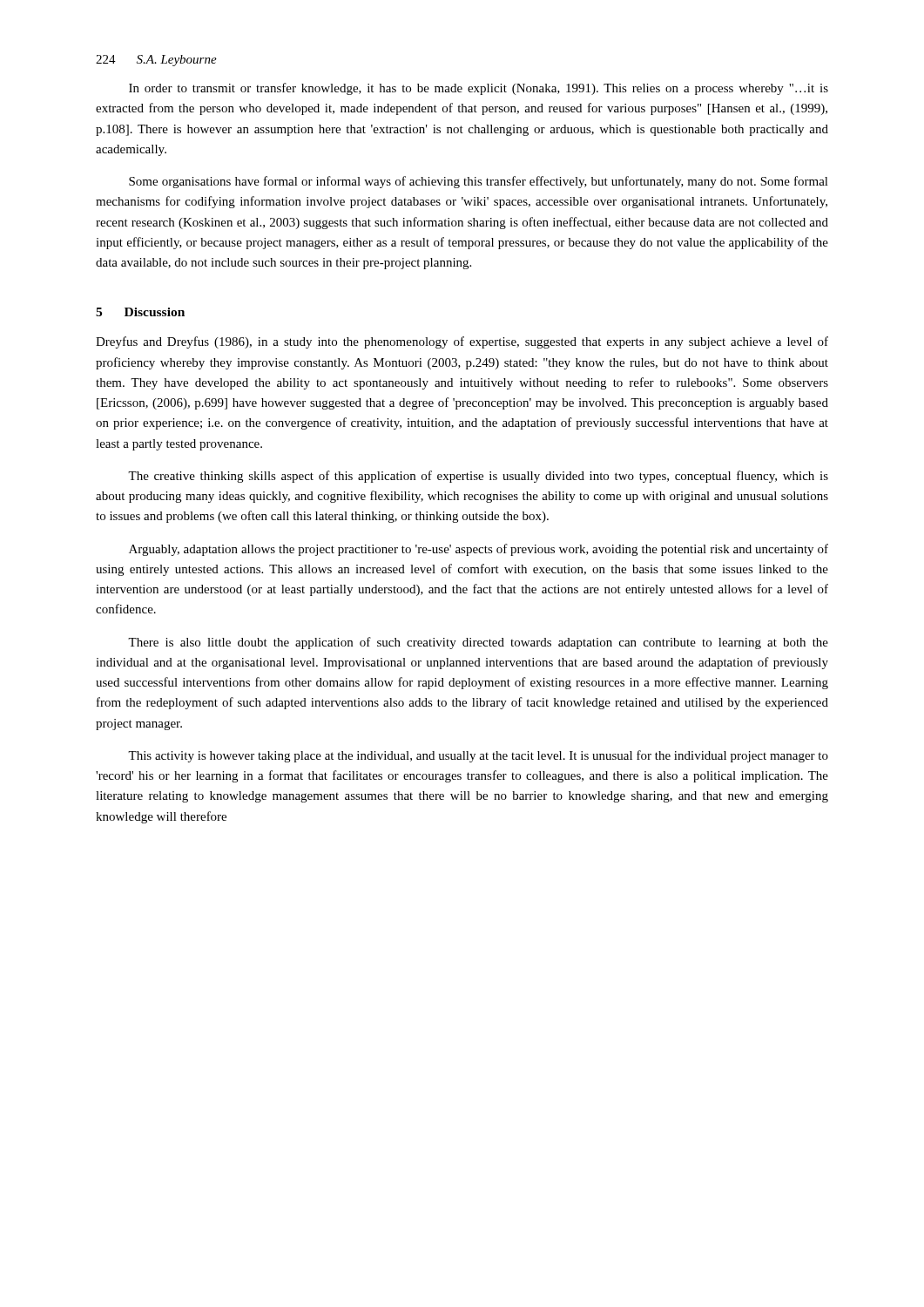Navigate to the passage starting "Some organisations have formal or"

tap(462, 222)
